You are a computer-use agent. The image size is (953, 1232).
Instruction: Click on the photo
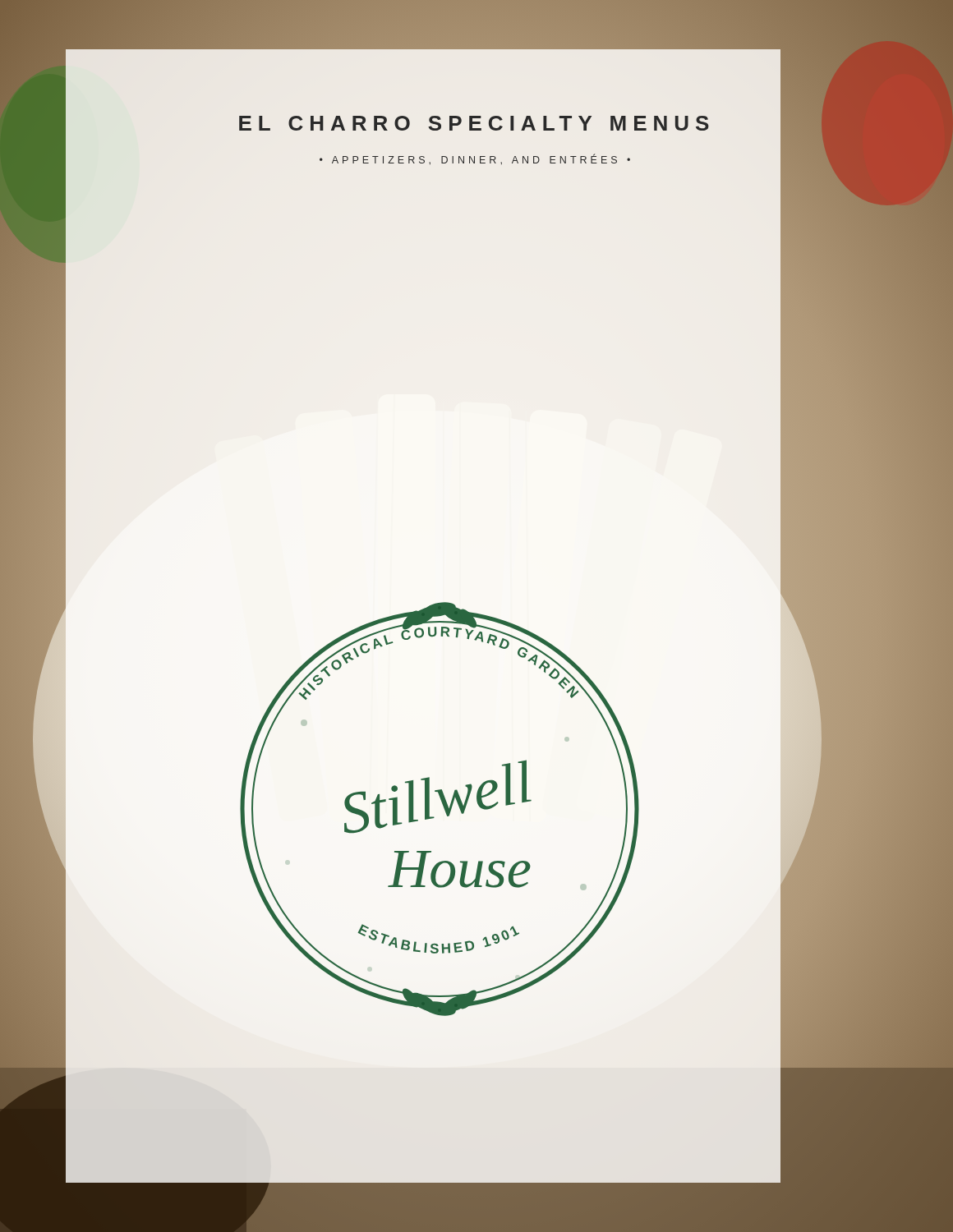(476, 616)
